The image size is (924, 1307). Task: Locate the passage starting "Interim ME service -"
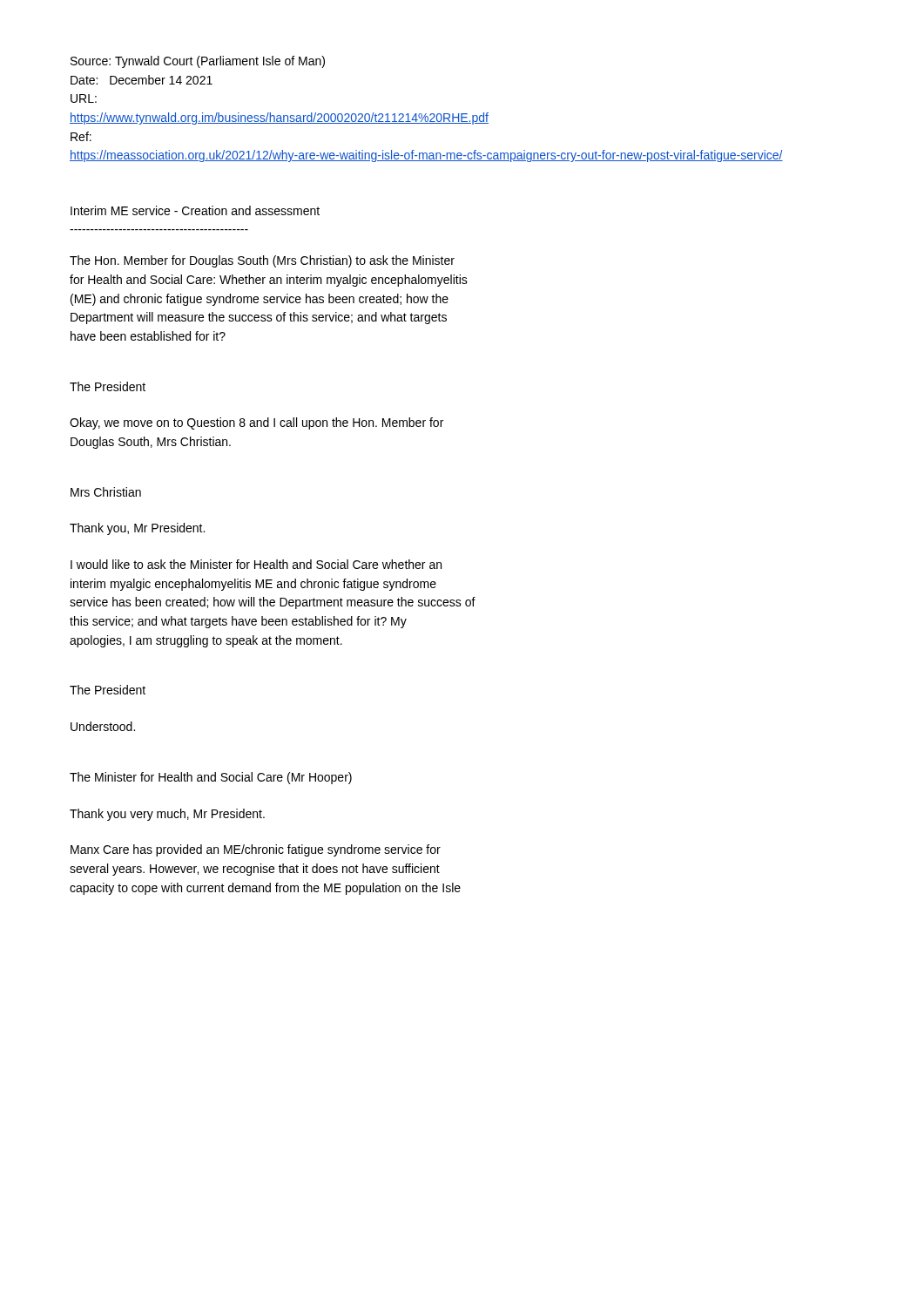point(195,211)
